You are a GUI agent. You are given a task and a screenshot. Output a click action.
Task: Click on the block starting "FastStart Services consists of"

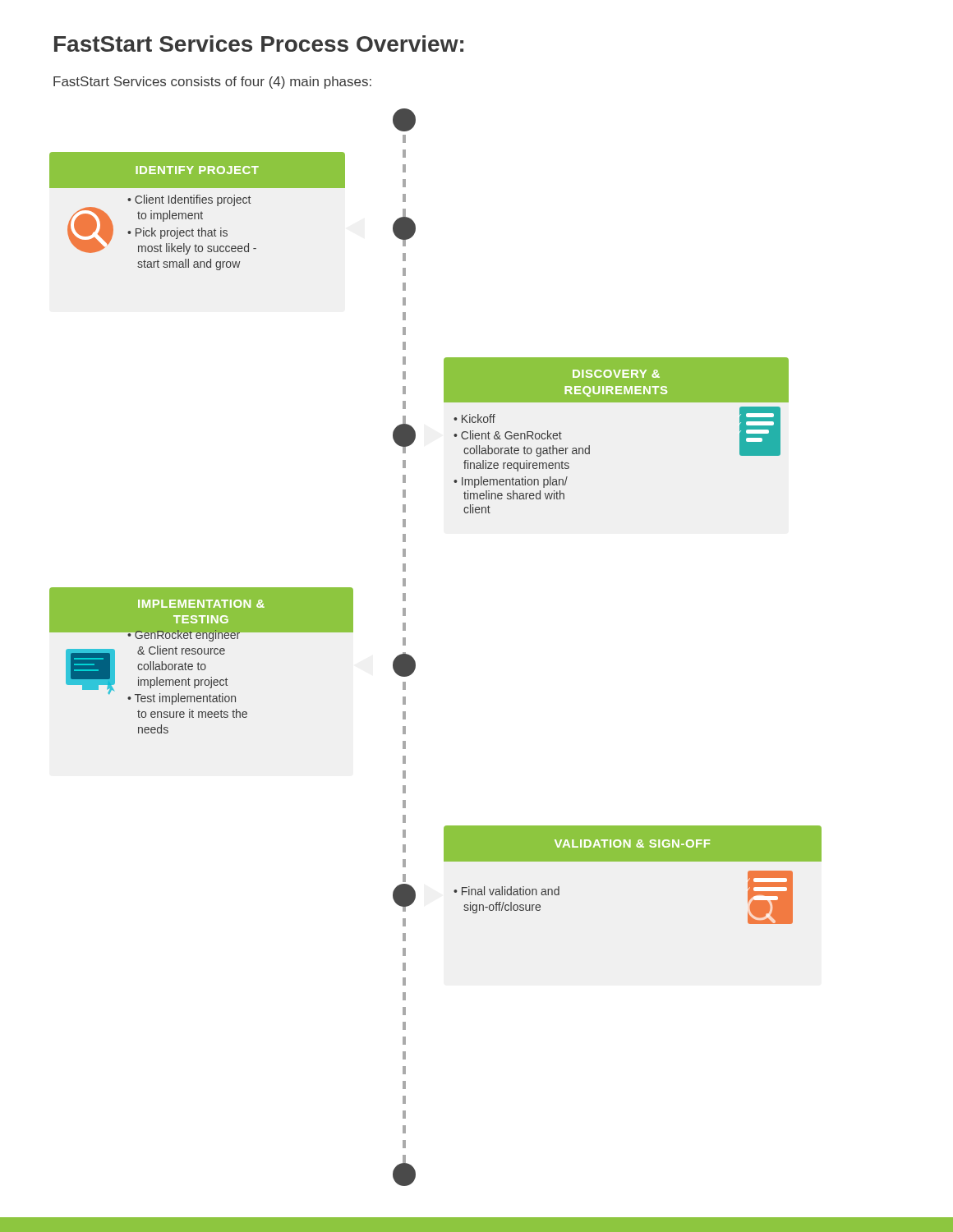[212, 82]
